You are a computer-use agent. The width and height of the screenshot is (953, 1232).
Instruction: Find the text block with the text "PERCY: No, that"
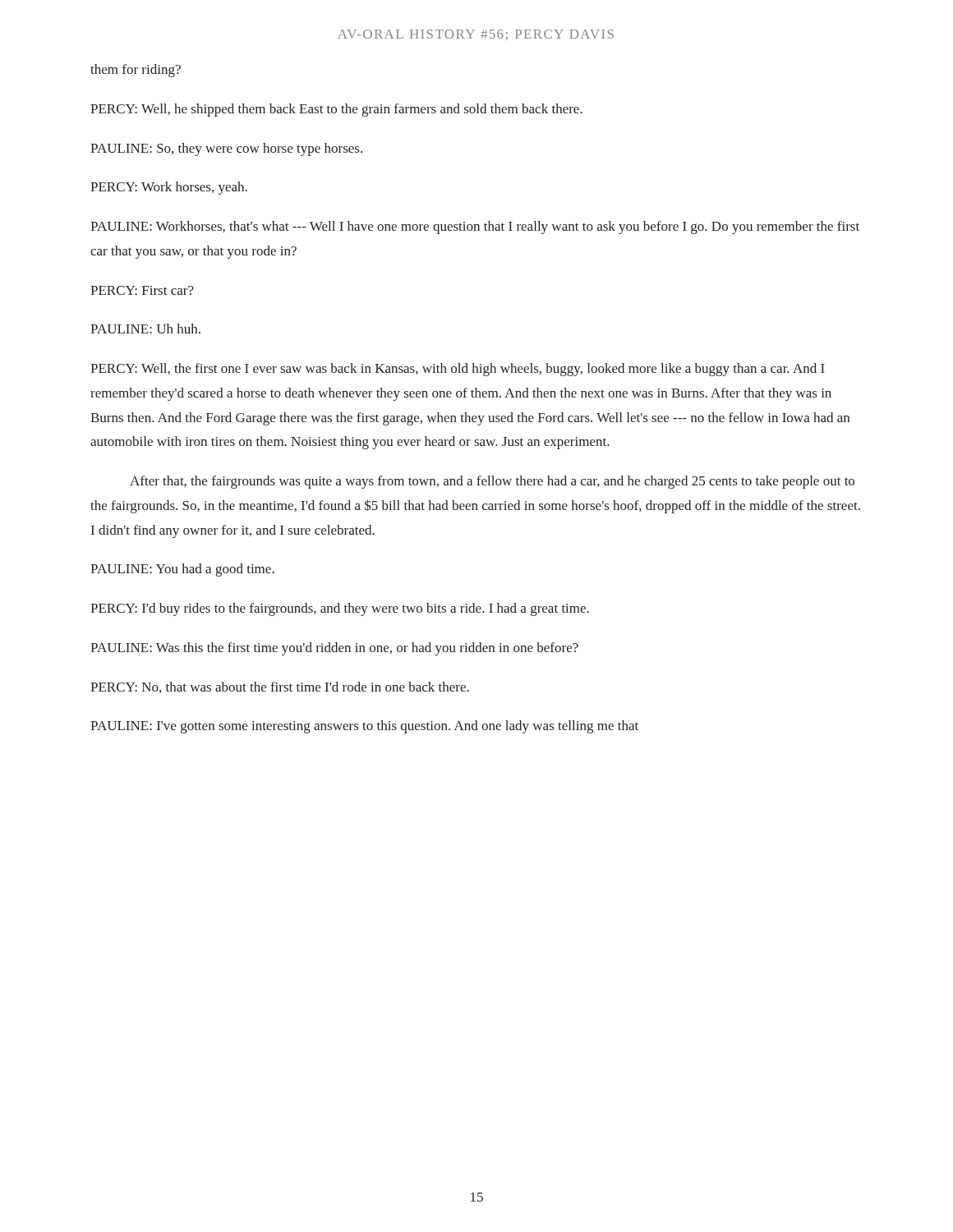280,687
